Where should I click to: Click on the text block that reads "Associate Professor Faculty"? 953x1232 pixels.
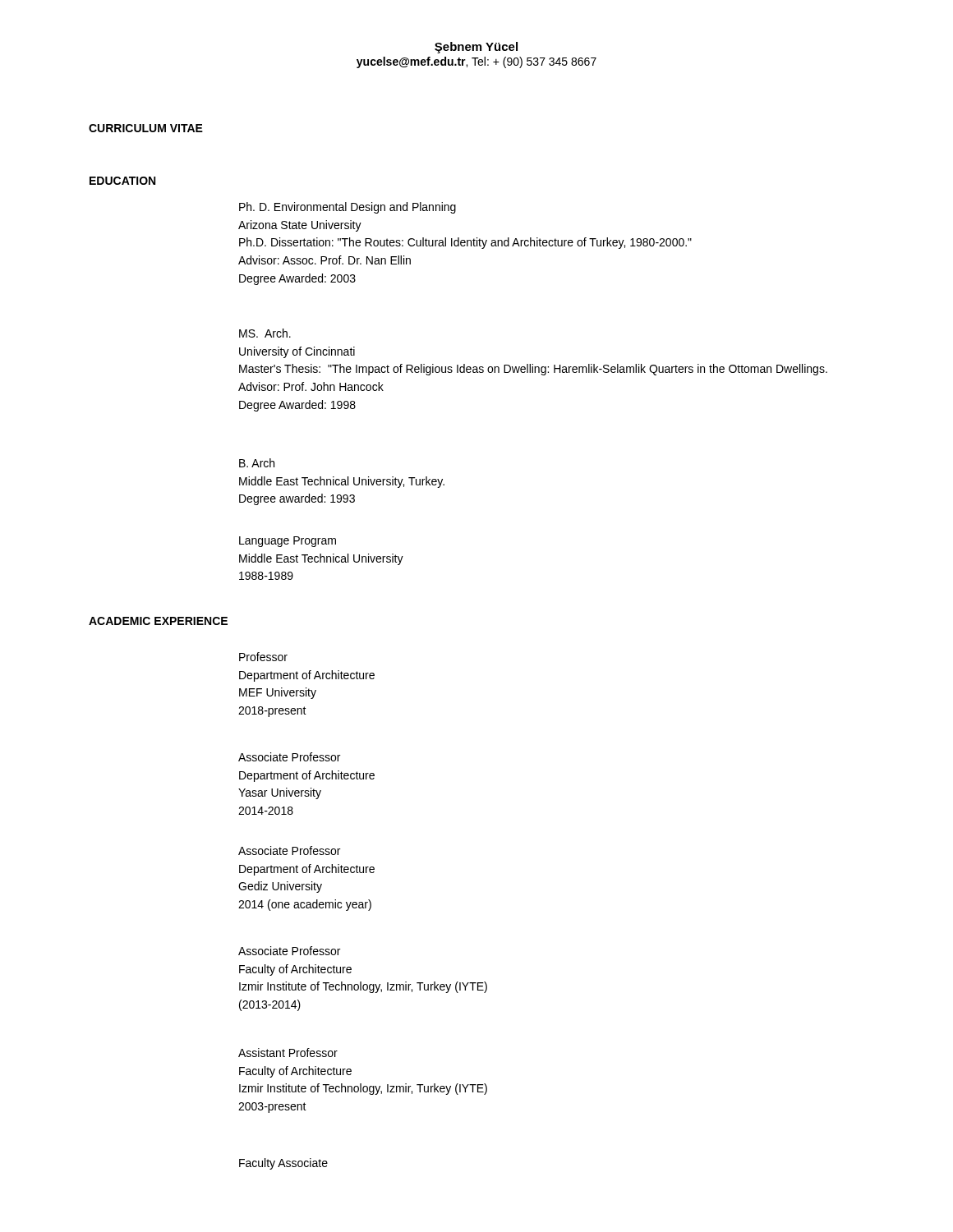coord(363,978)
